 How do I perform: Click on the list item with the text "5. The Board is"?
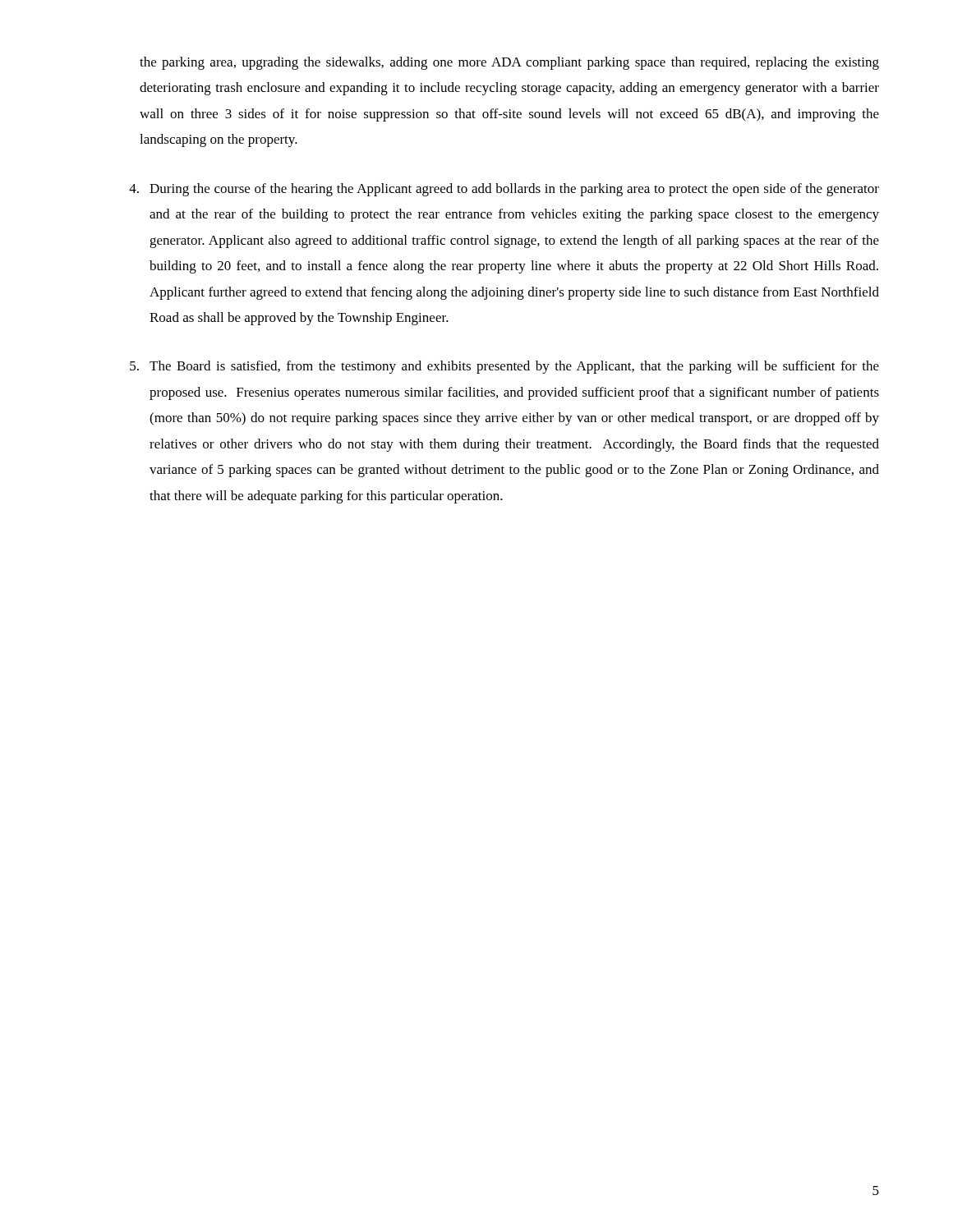click(x=485, y=431)
